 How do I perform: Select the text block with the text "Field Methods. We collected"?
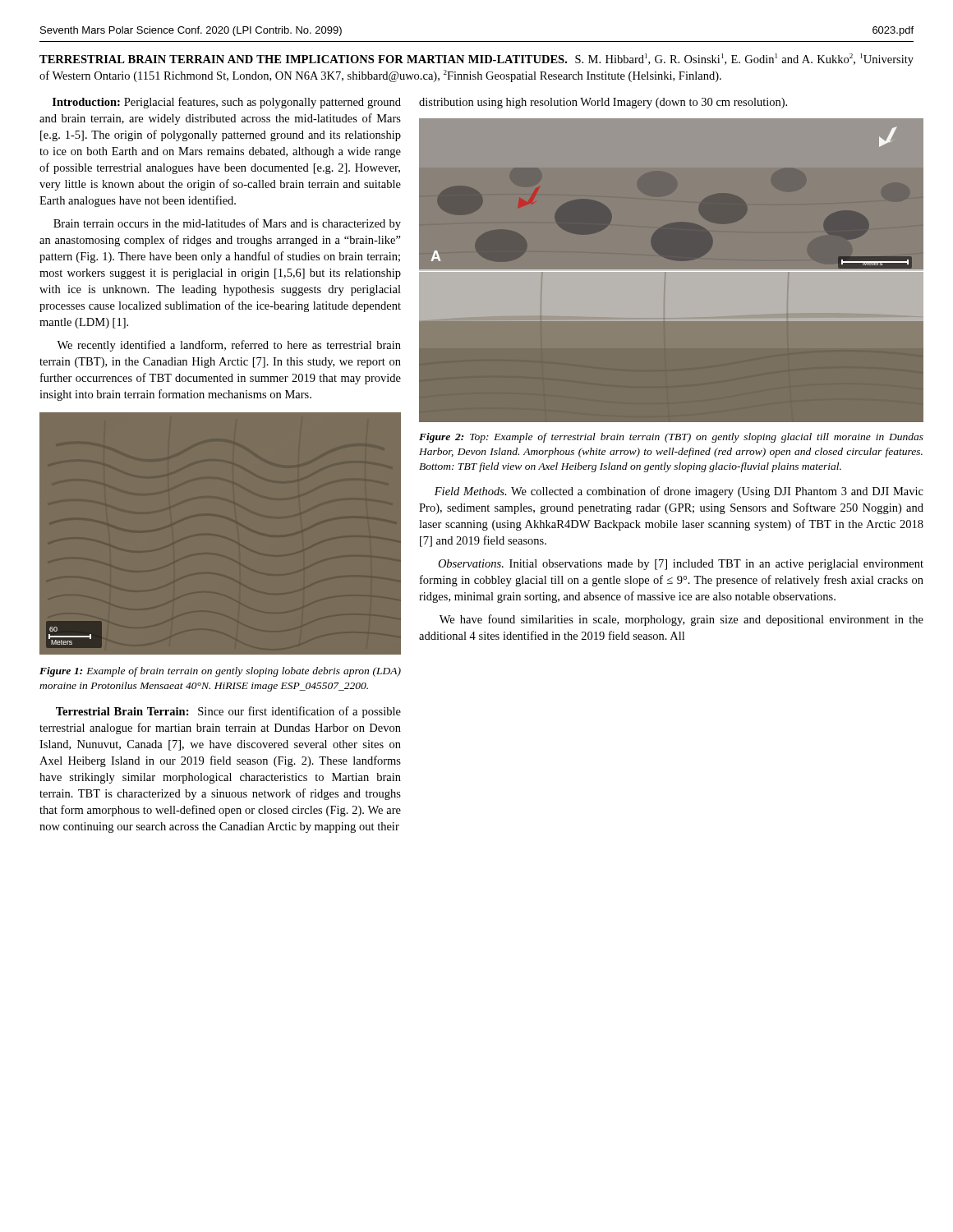(x=671, y=516)
